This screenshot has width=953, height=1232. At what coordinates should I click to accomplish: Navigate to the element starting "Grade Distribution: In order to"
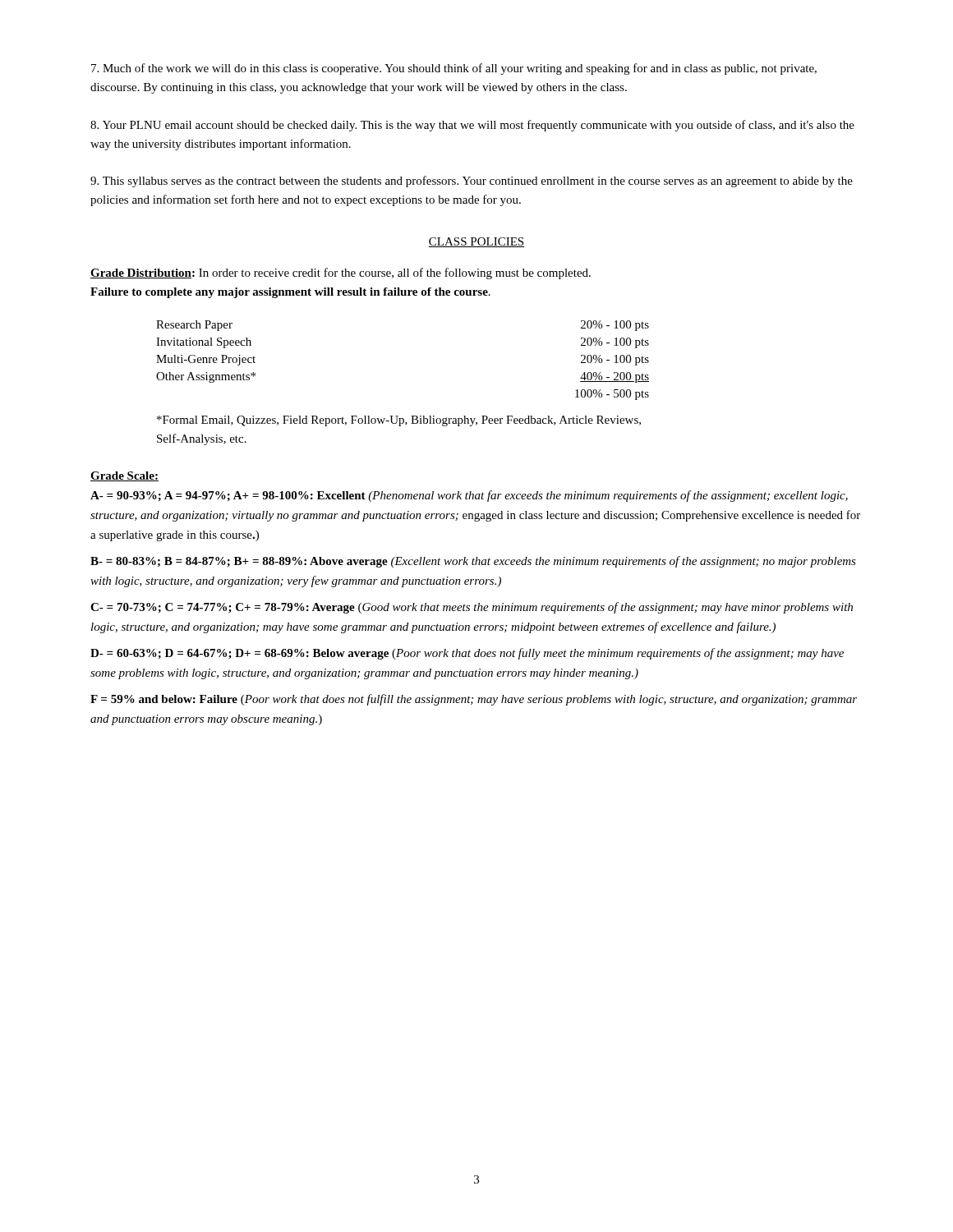point(341,282)
